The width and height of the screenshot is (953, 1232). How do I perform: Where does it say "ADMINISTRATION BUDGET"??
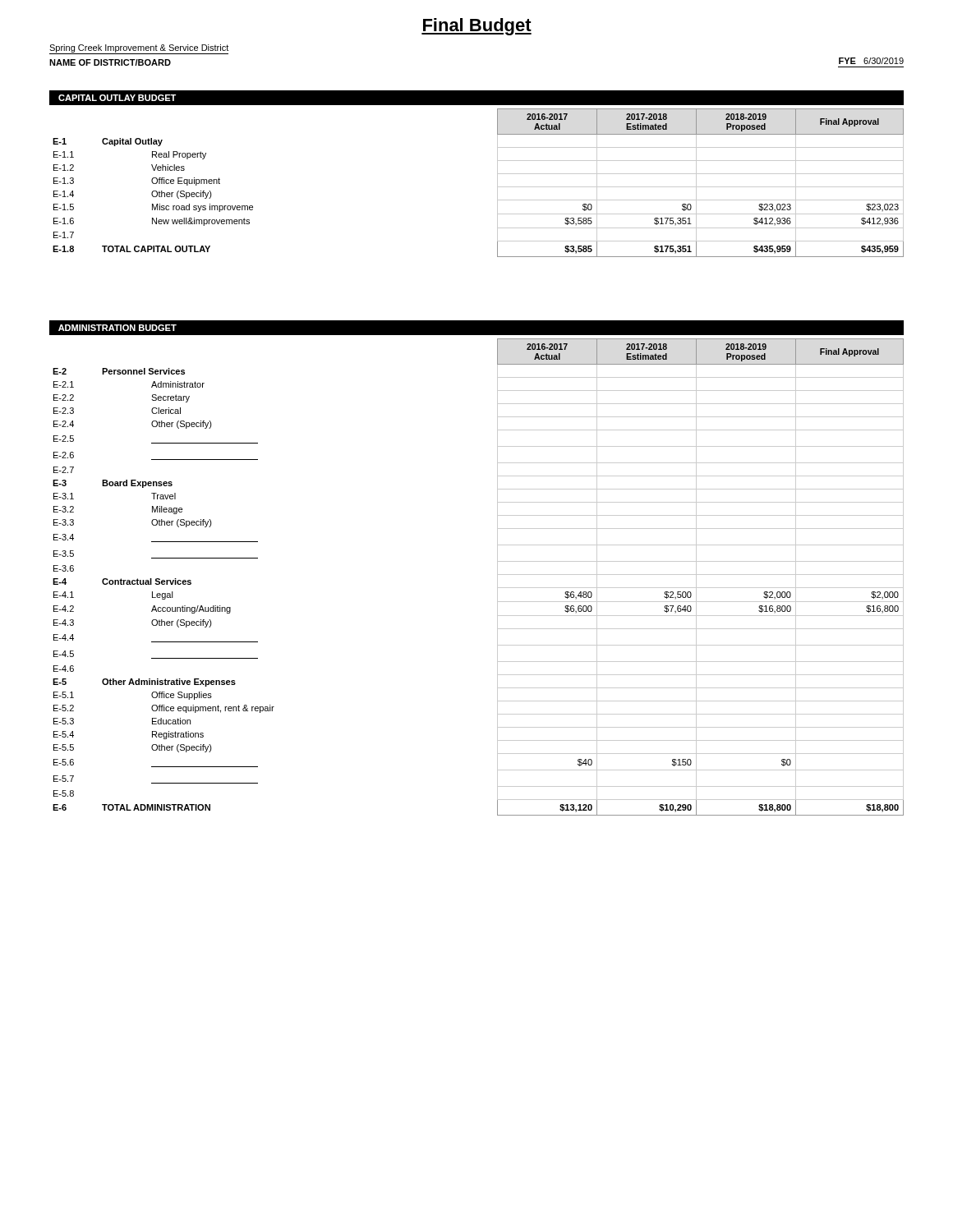476,328
